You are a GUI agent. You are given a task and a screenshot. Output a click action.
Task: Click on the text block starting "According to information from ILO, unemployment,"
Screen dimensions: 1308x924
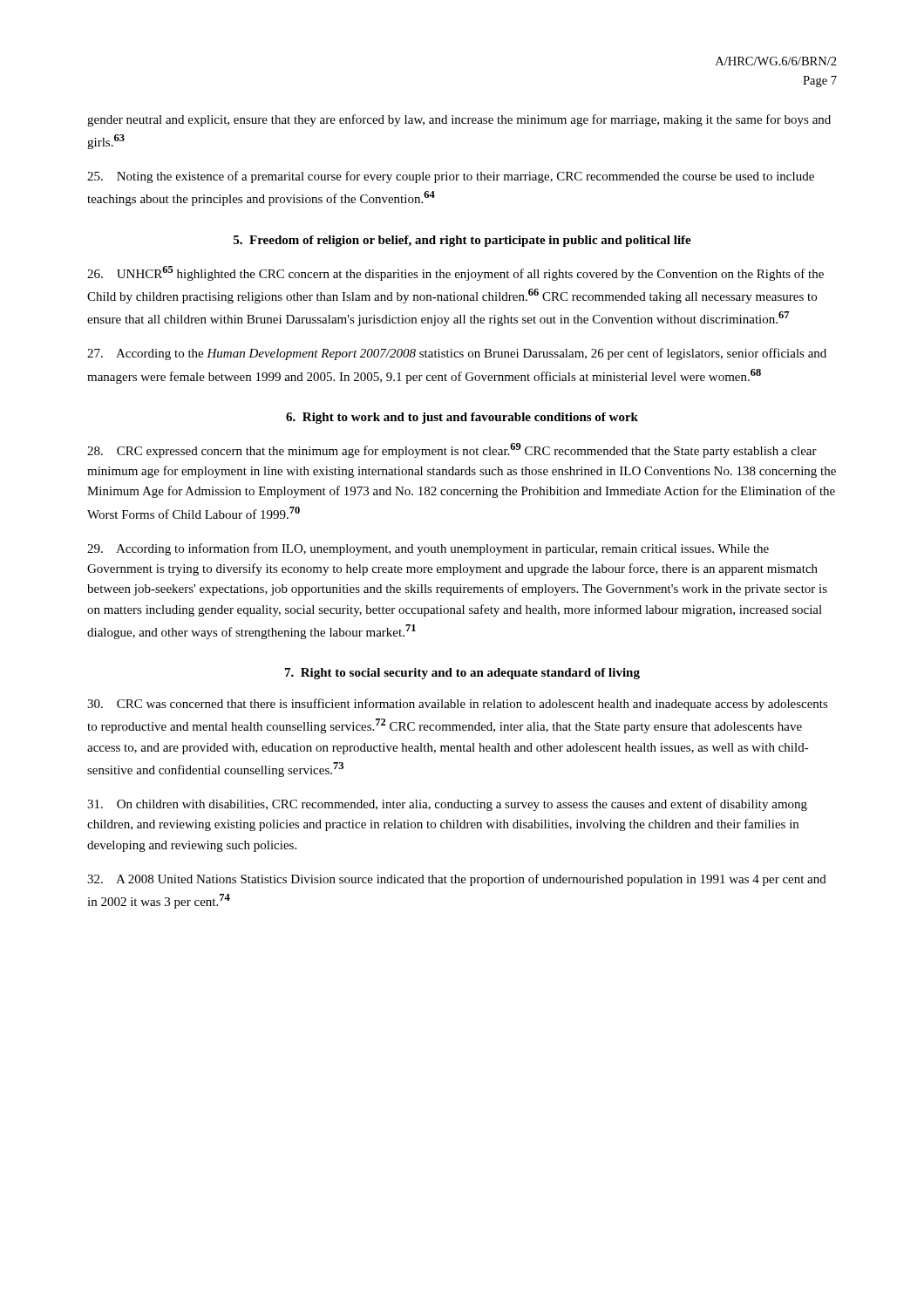click(457, 590)
